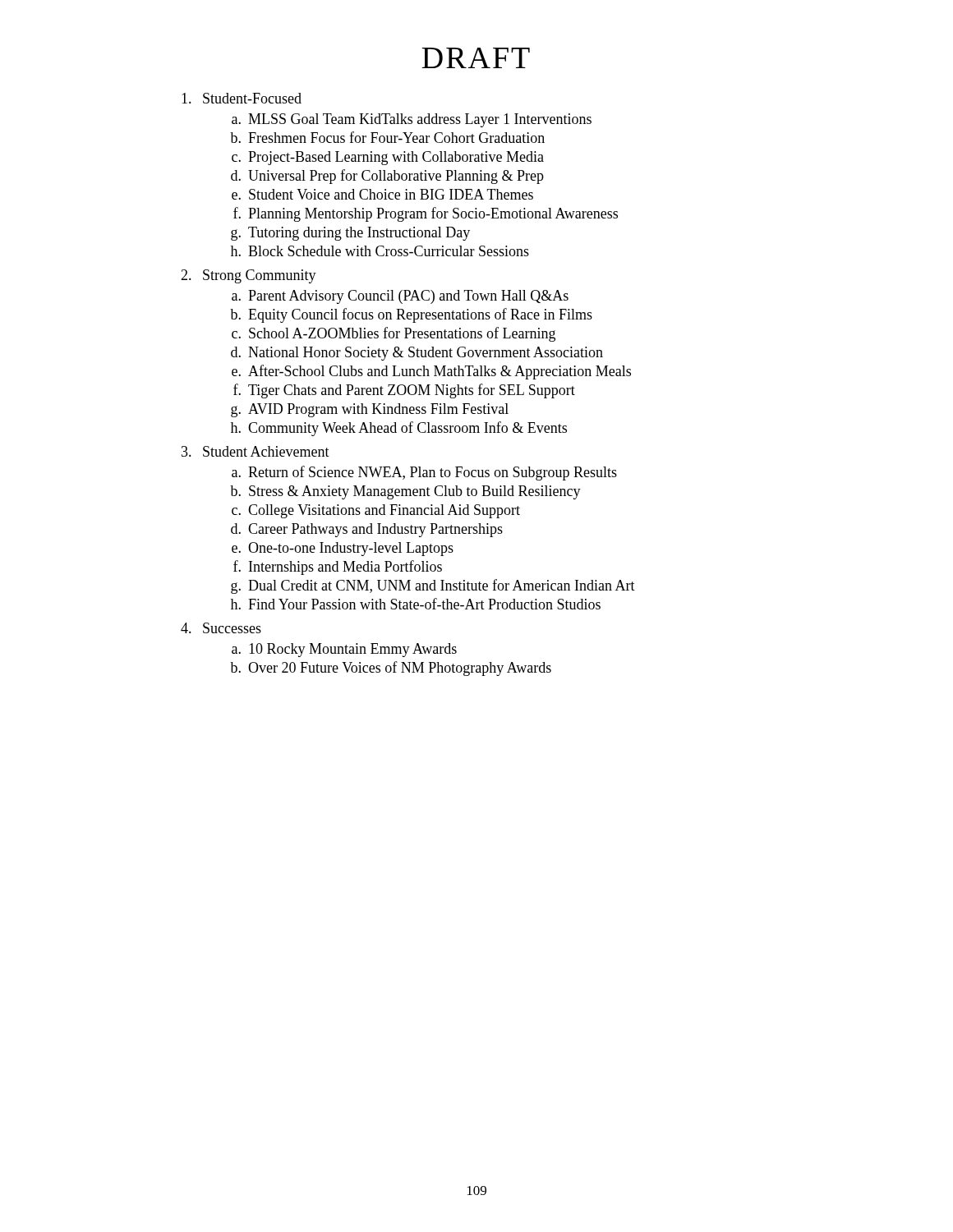
Task: Select the region starting "After-School Clubs and Lunch MathTalks & Appreciation Meals"
Action: 440,372
